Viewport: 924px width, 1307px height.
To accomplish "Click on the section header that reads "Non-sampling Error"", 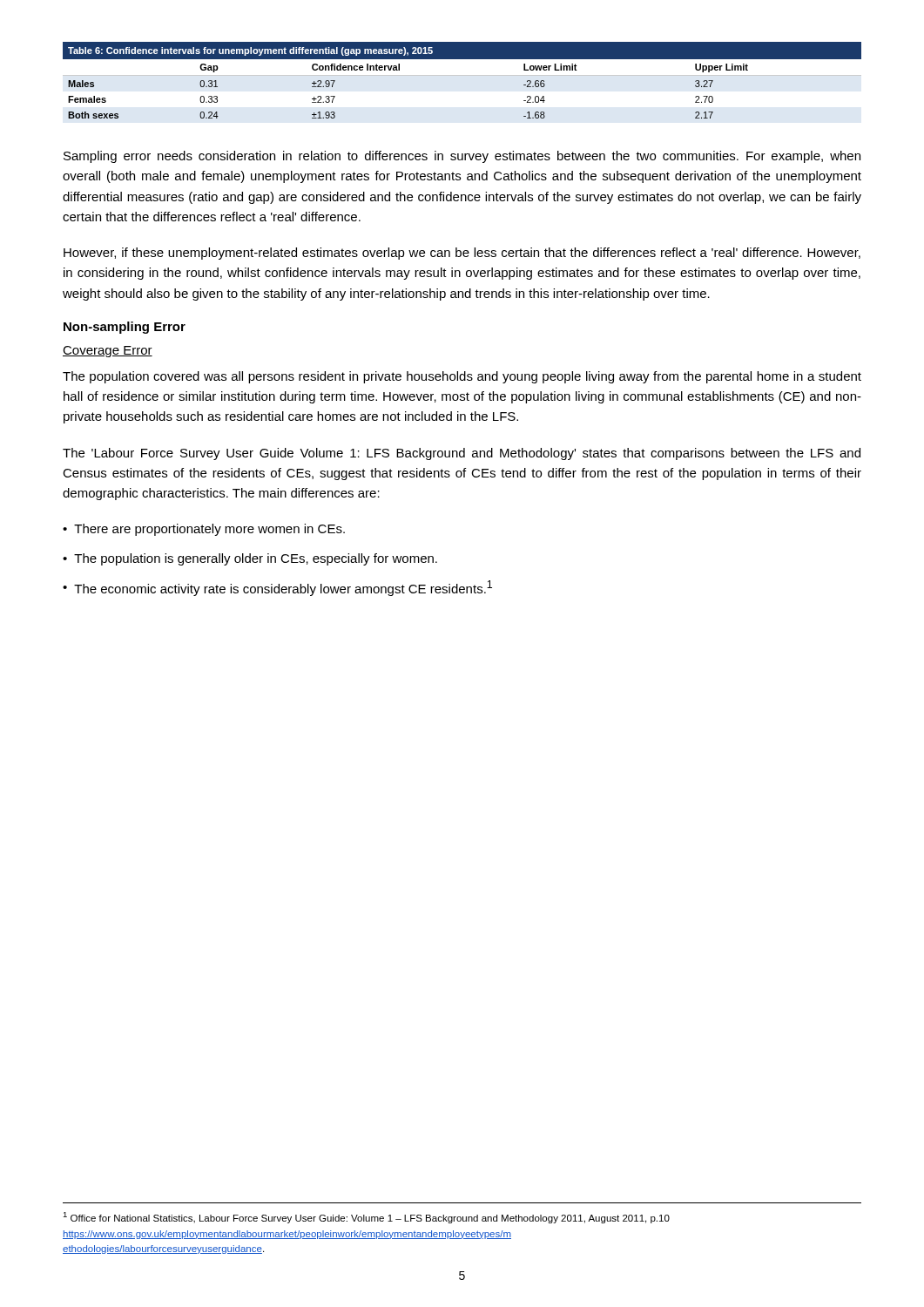I will pyautogui.click(x=124, y=326).
